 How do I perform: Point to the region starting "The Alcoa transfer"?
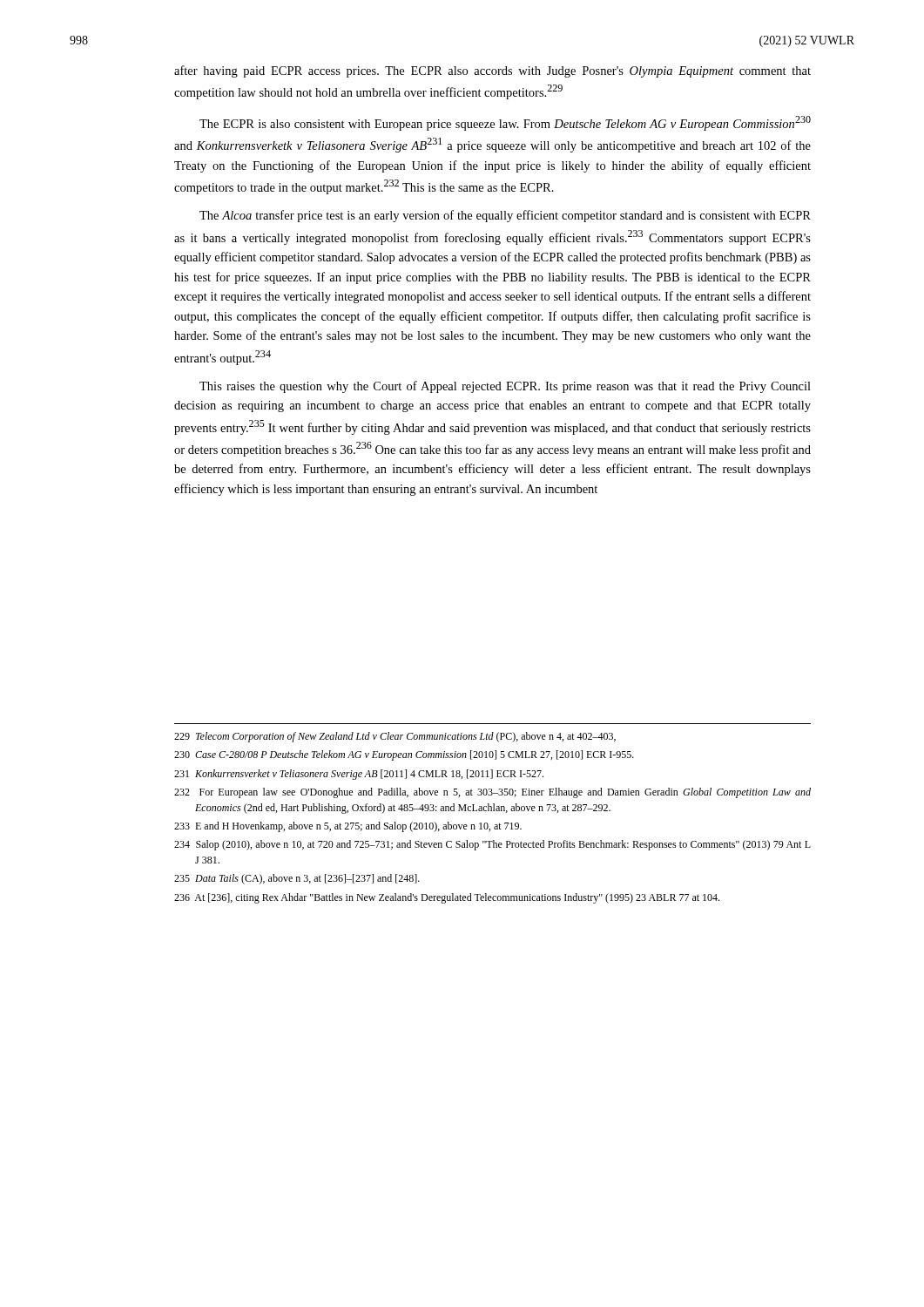[492, 287]
